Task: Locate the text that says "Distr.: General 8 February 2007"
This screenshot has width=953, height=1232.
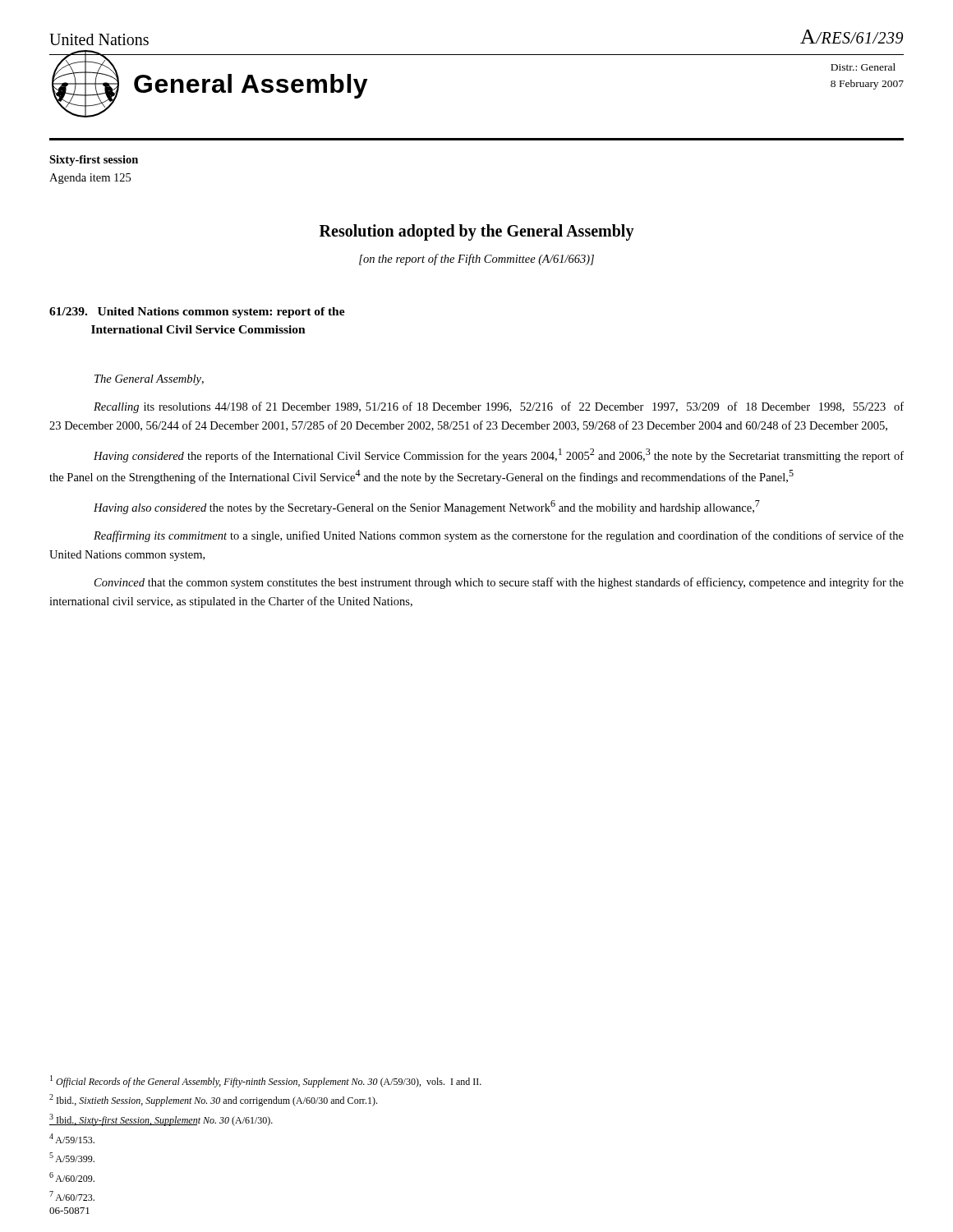Action: point(867,75)
